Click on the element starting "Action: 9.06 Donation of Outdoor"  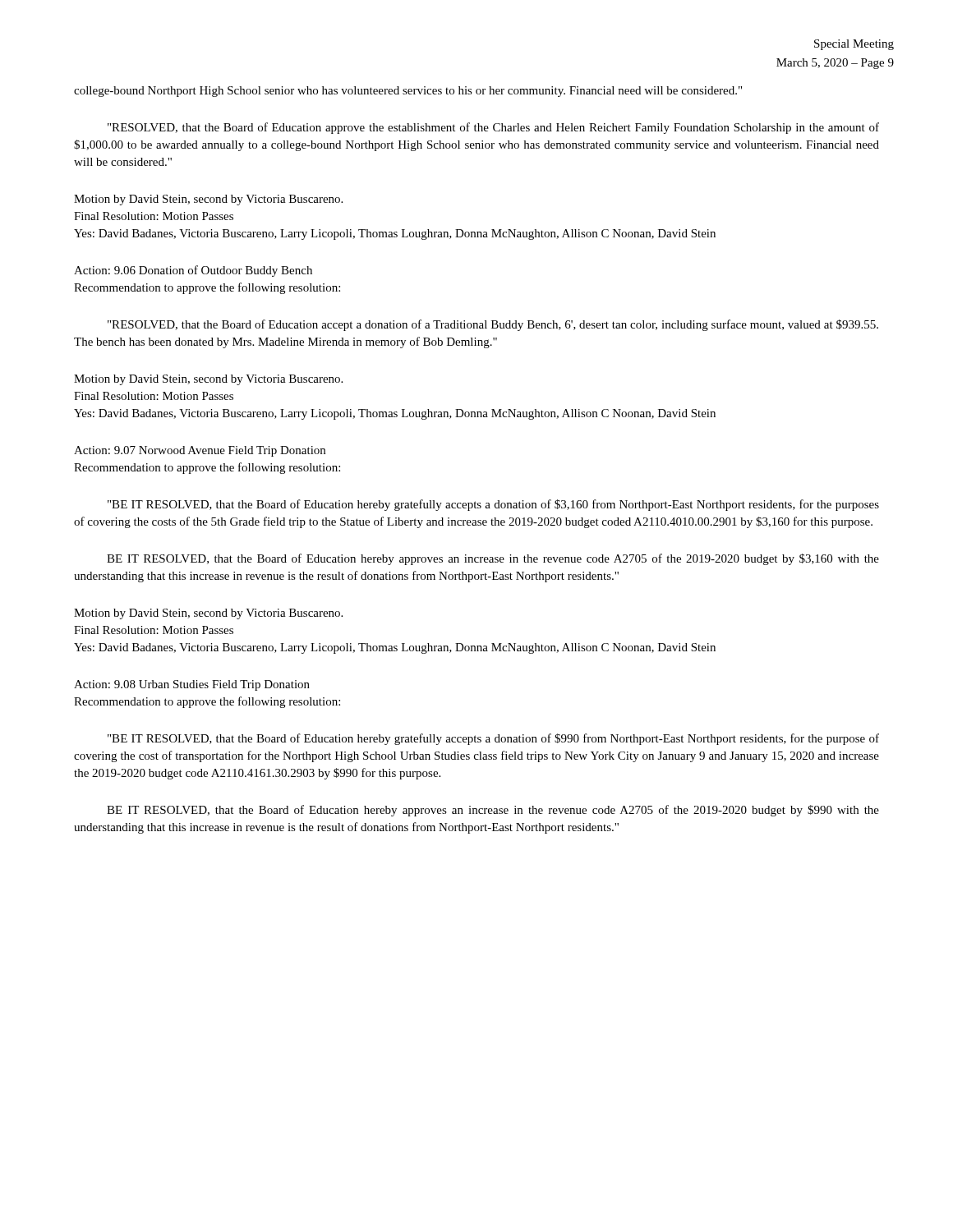coord(193,271)
